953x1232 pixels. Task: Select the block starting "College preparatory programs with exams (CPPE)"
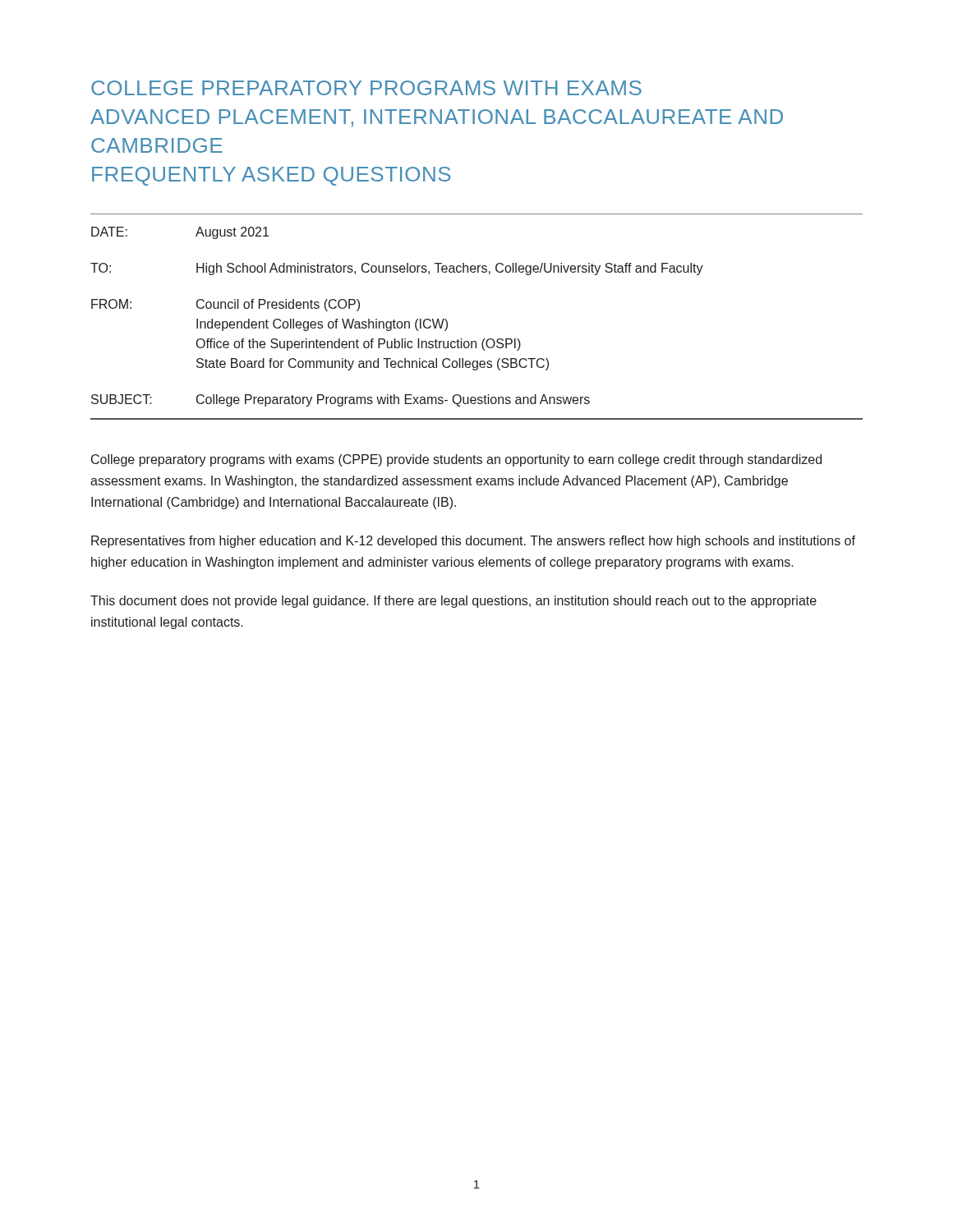click(456, 481)
